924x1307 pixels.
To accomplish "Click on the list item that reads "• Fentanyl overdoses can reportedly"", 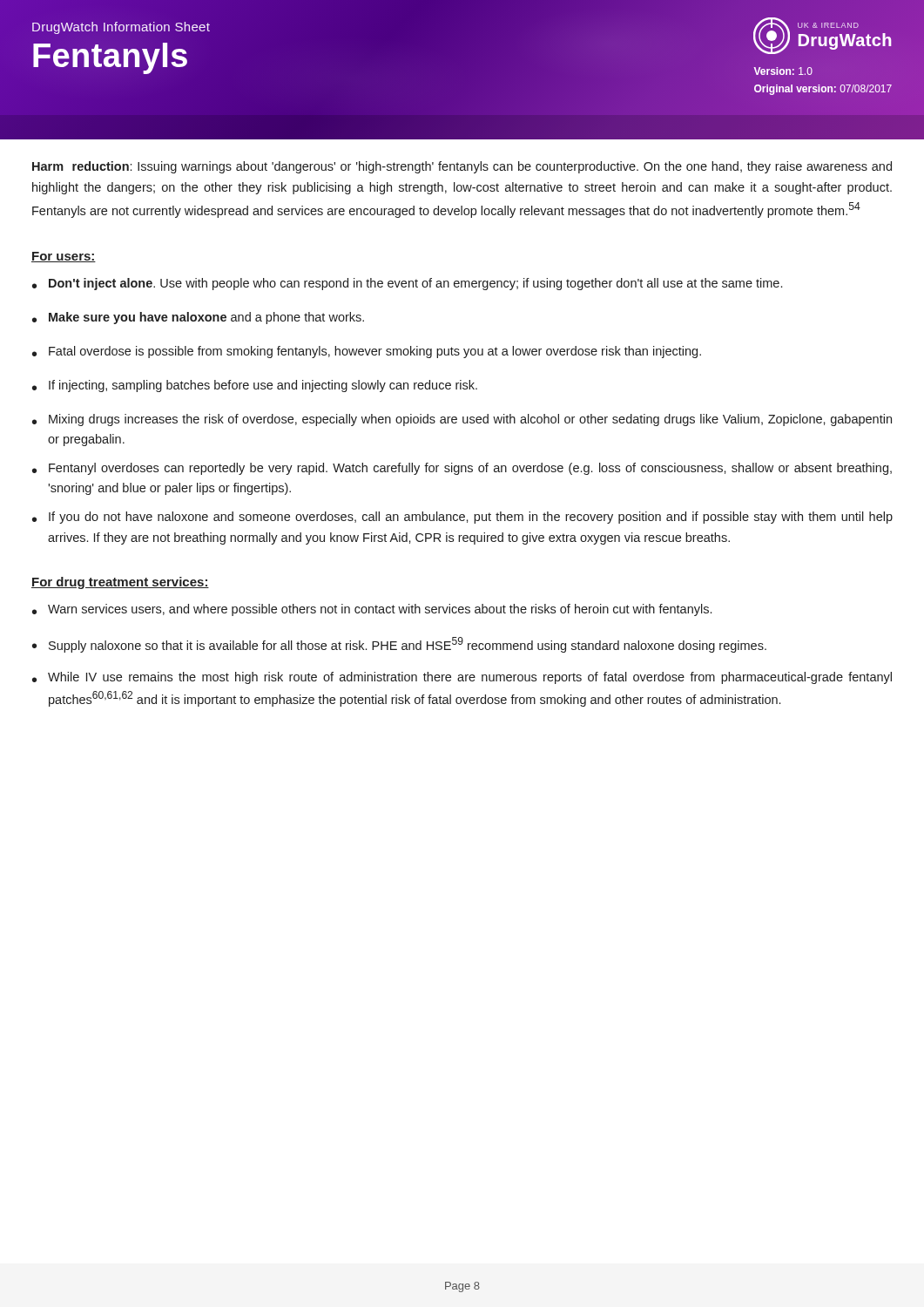I will (x=462, y=478).
